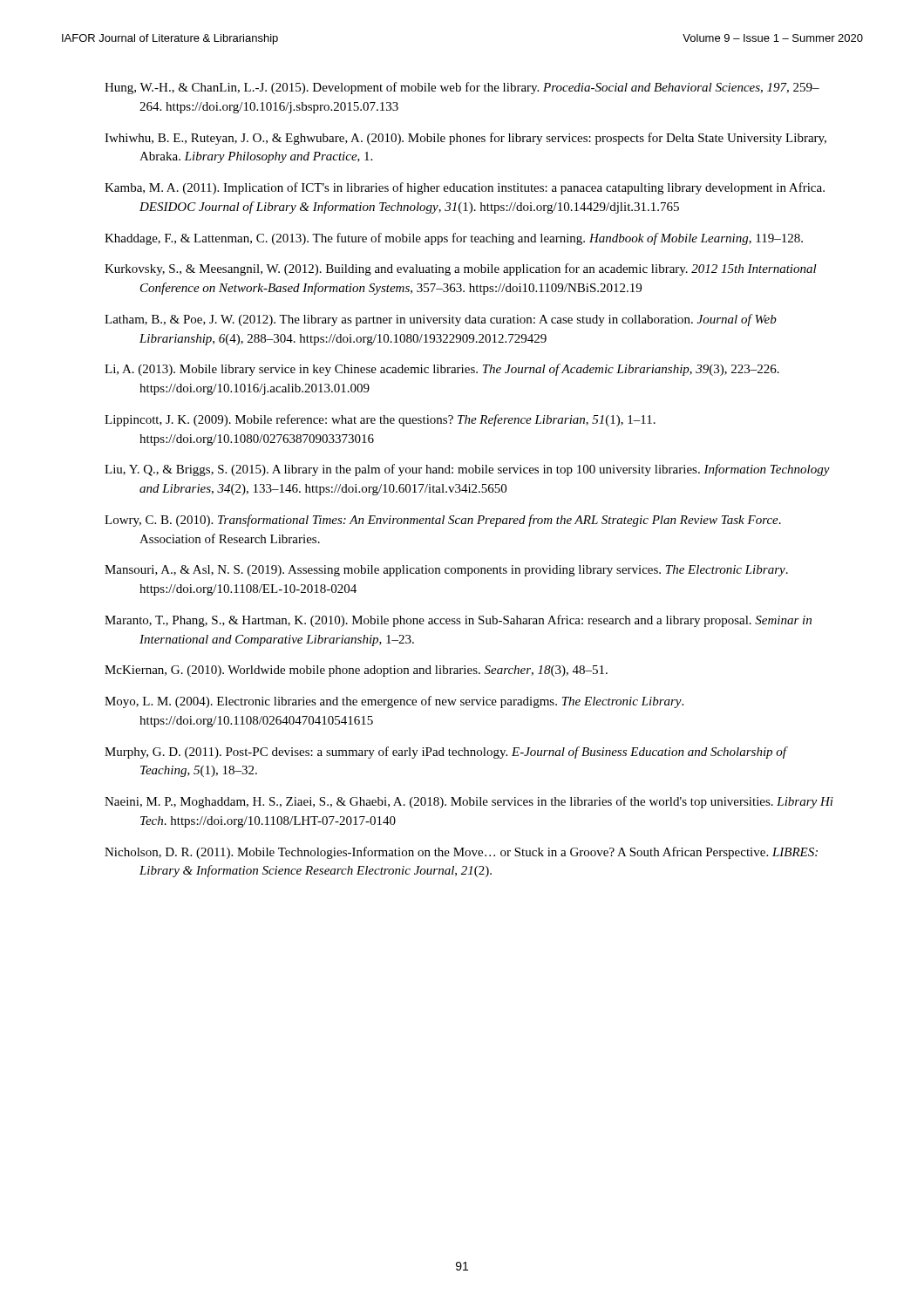Navigate to the element starting "Naeini, M. P., Moghaddam, H."
Screen dimensions: 1308x924
pyautogui.click(x=469, y=811)
